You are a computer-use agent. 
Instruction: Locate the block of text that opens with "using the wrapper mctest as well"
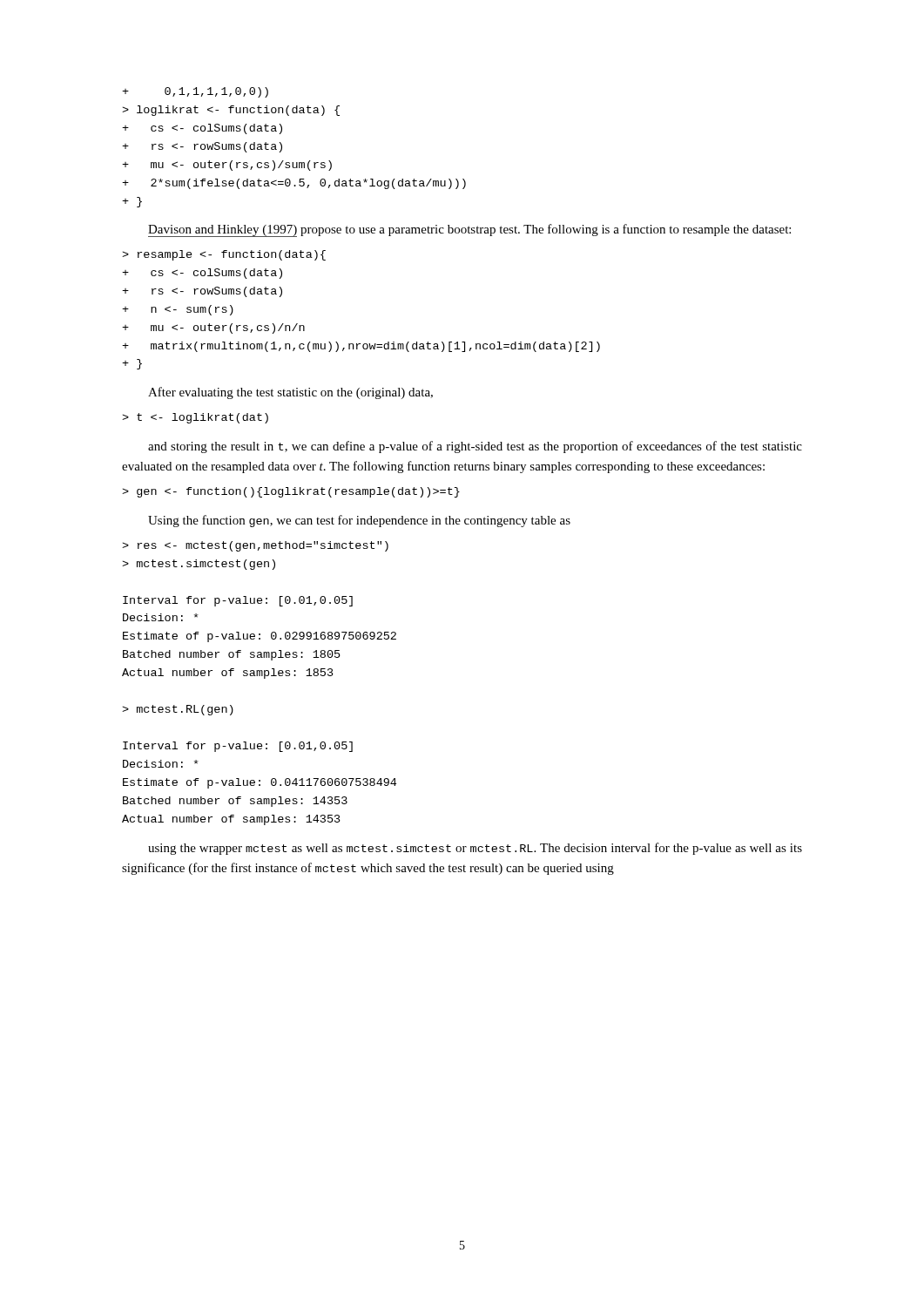[x=462, y=858]
